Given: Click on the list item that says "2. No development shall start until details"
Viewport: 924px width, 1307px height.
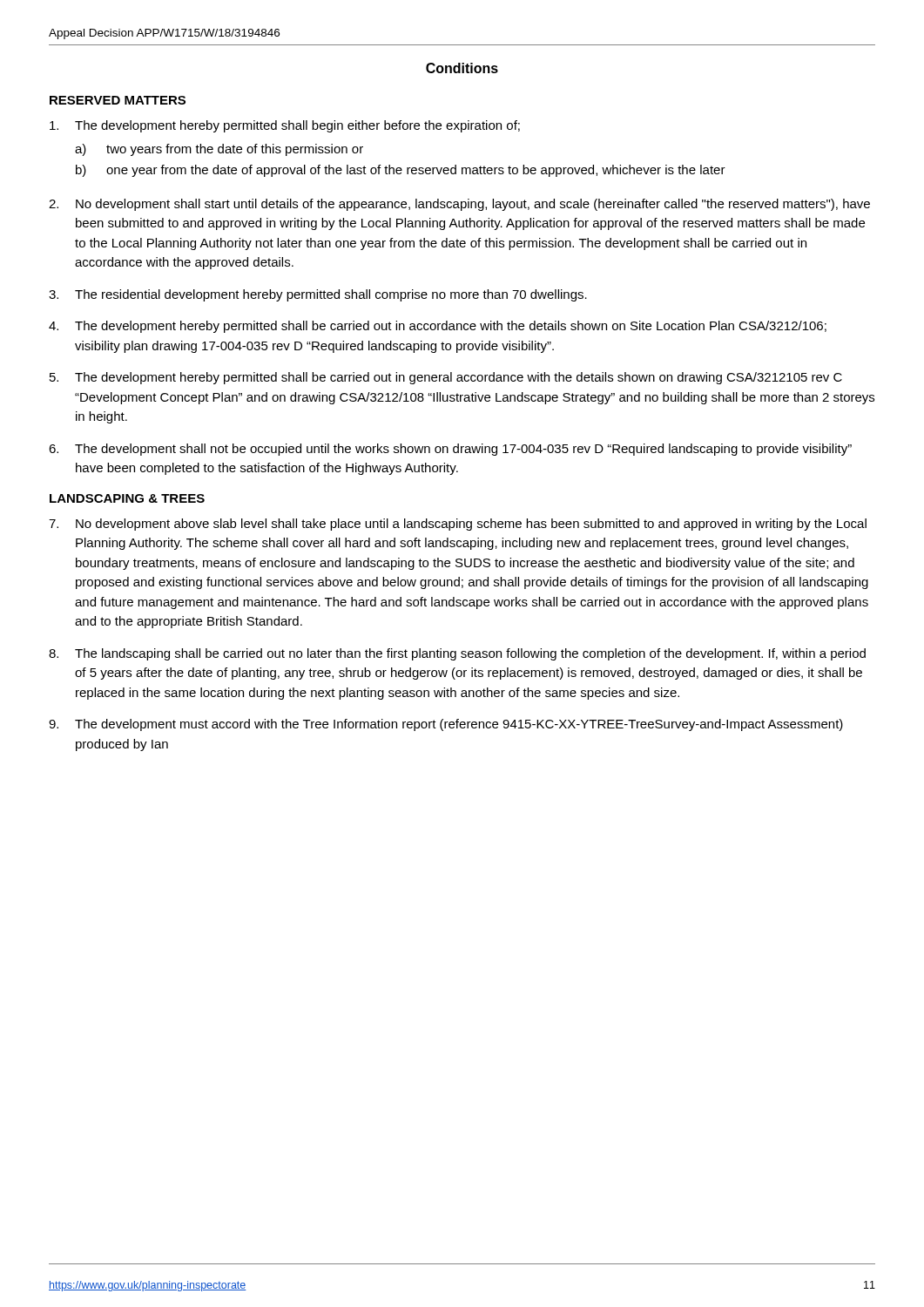Looking at the screenshot, I should 462,233.
